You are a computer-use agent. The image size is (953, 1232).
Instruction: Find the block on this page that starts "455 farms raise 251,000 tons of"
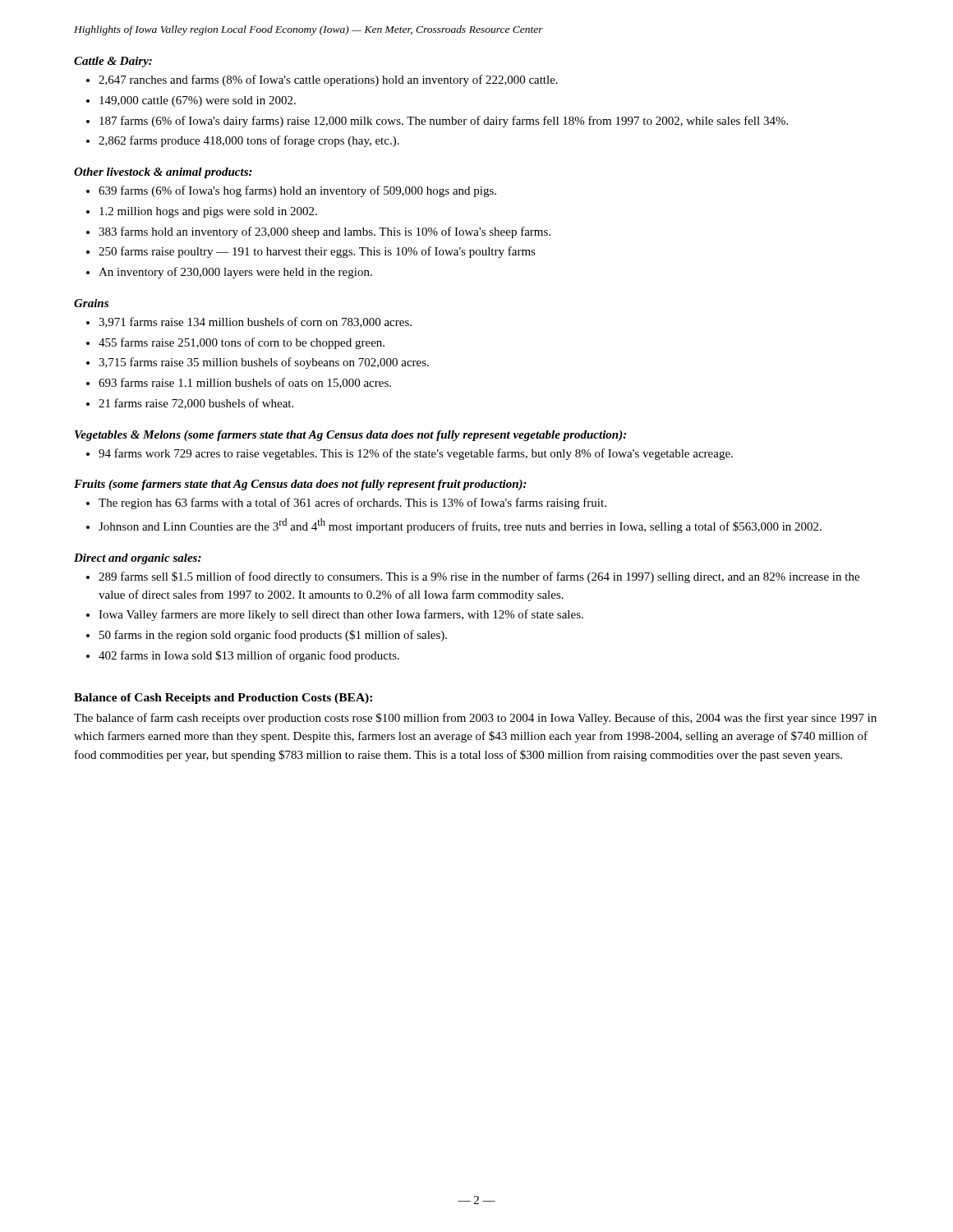click(242, 342)
